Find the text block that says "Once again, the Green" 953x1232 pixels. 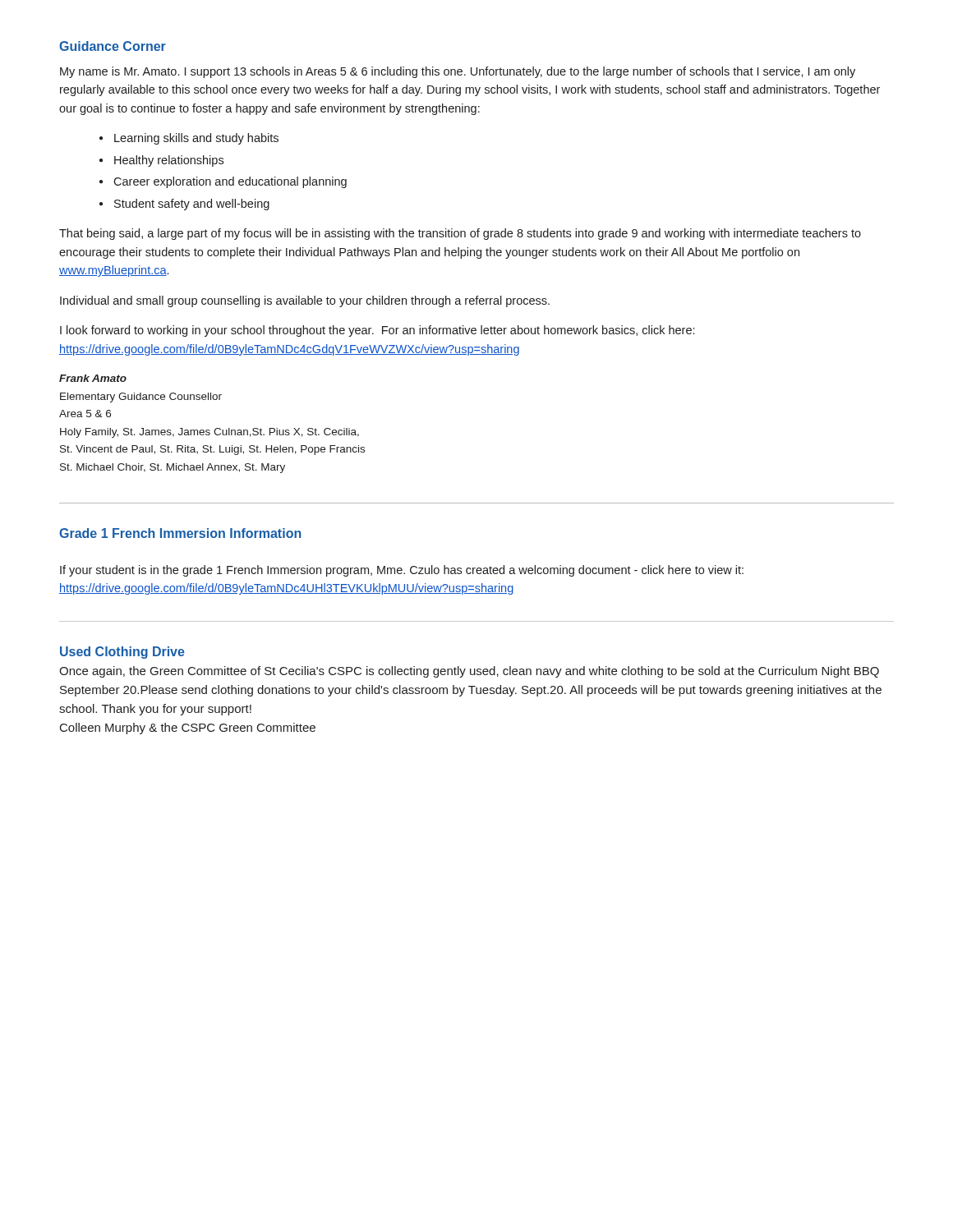coord(471,699)
